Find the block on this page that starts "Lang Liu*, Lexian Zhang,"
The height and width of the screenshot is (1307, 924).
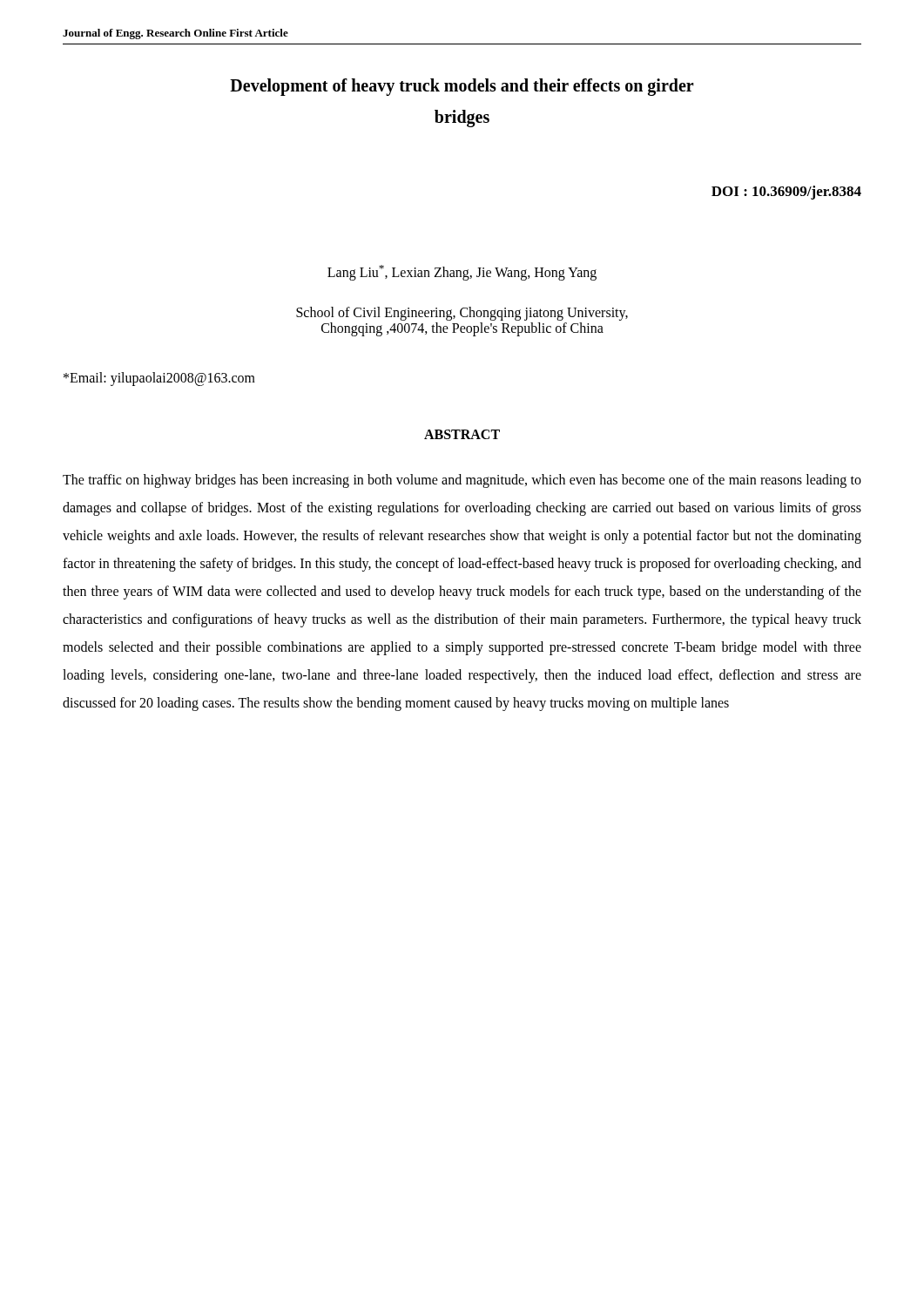[x=462, y=271]
